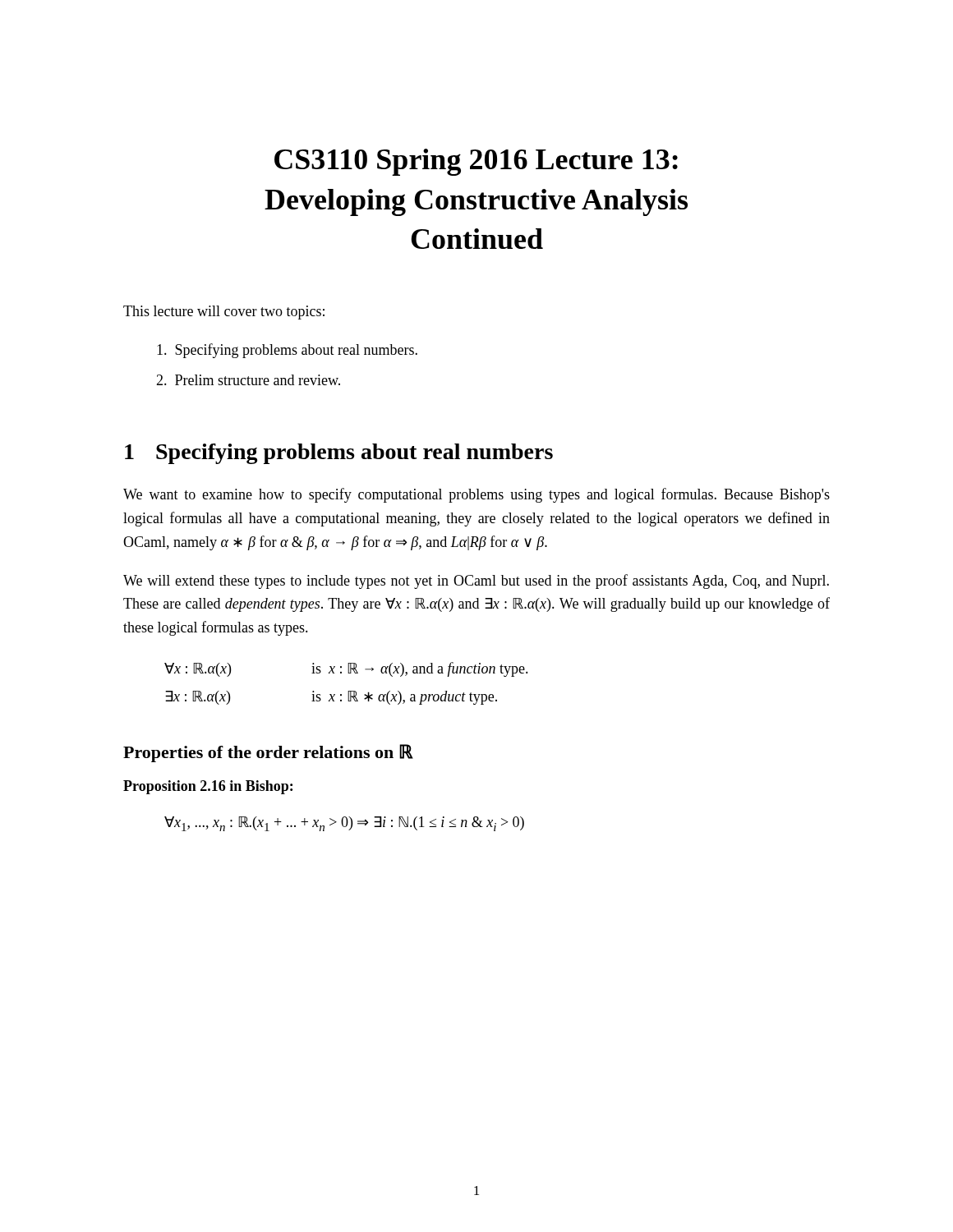Viewport: 953px width, 1232px height.
Task: Select the list item with the text "2. Prelim structure and"
Action: click(248, 380)
